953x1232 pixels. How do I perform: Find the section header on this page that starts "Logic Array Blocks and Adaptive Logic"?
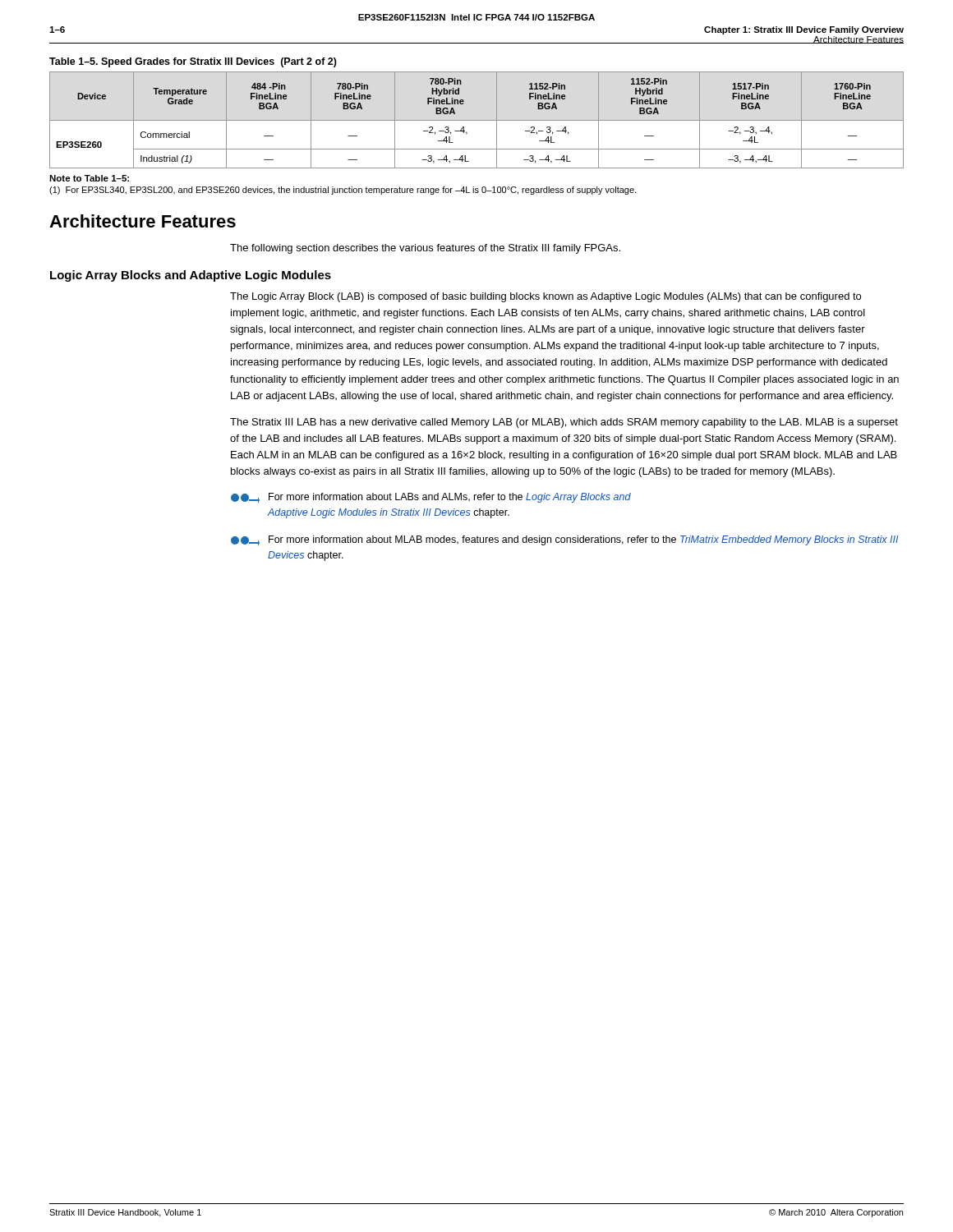pos(190,275)
